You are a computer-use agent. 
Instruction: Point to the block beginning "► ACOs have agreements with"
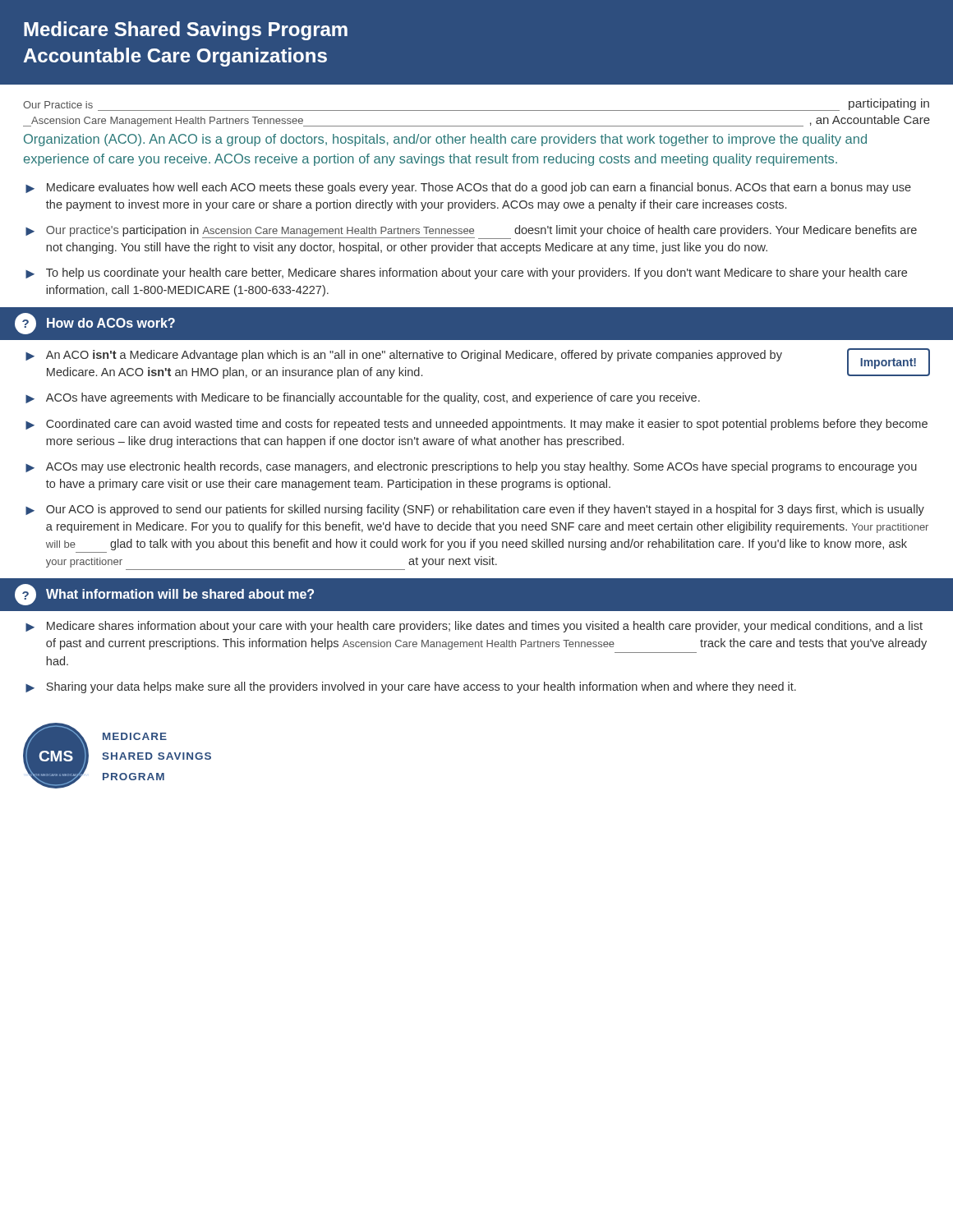(x=476, y=398)
